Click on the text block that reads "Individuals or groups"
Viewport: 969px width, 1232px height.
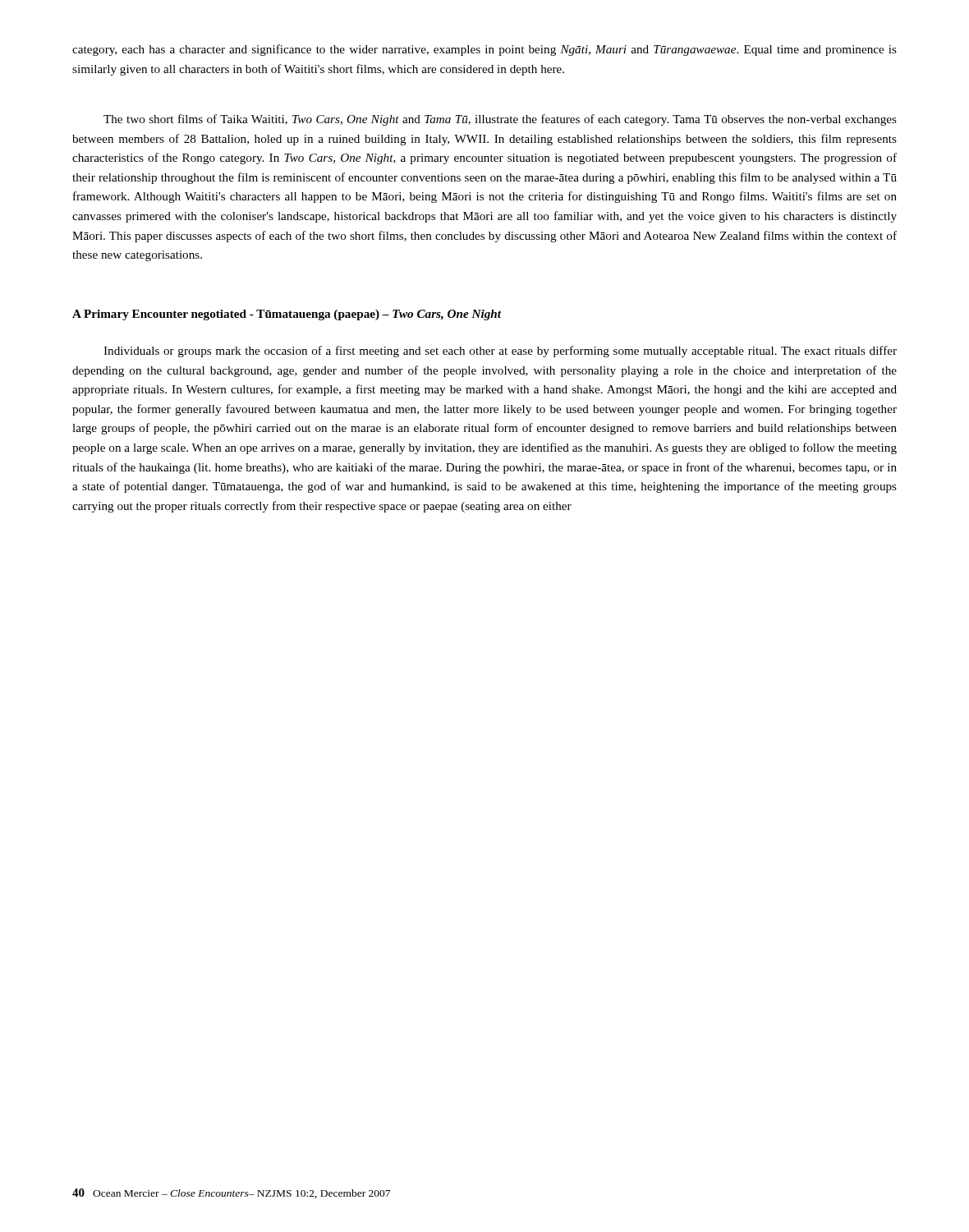pos(484,428)
